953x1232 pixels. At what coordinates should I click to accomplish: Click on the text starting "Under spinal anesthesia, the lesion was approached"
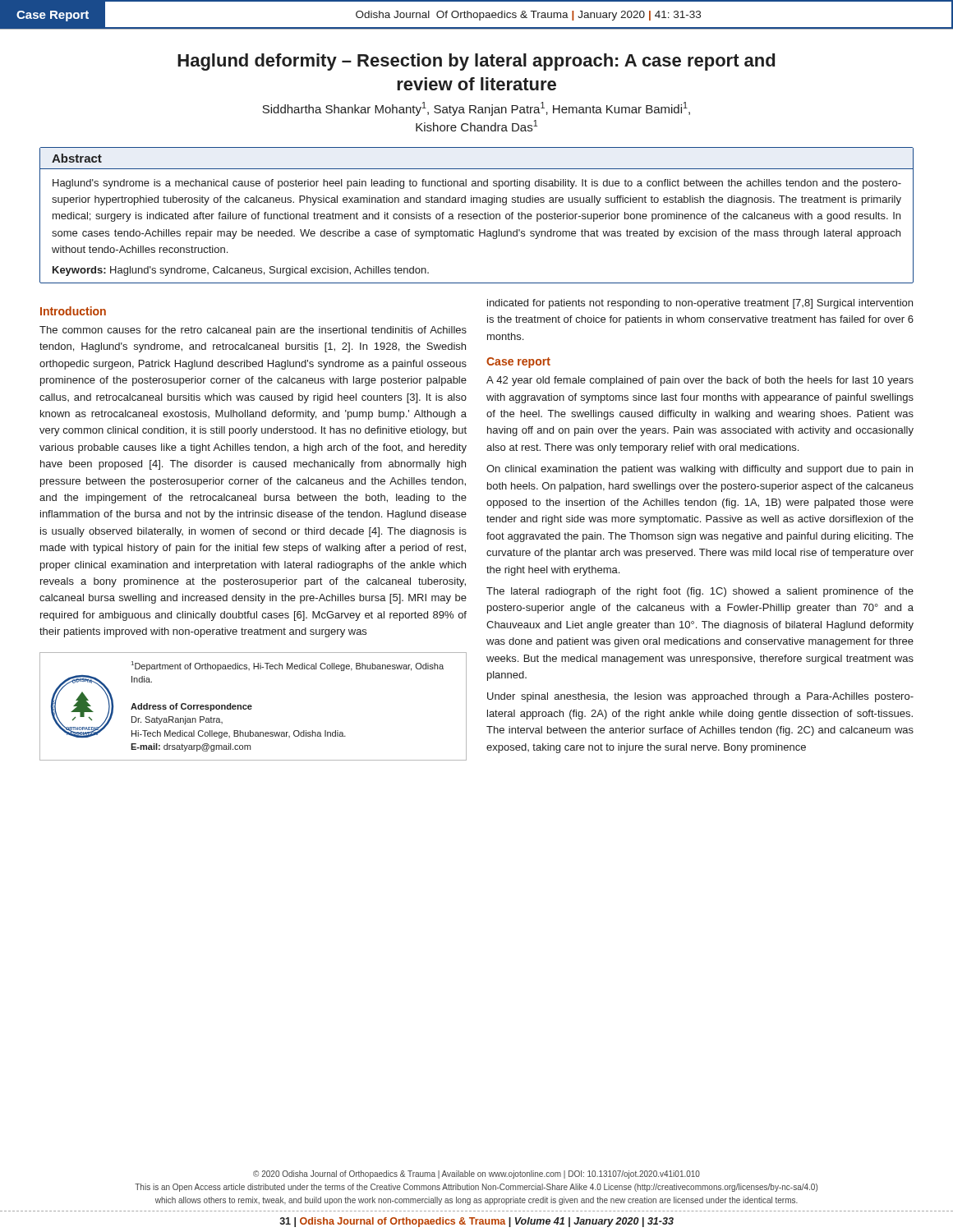point(700,722)
